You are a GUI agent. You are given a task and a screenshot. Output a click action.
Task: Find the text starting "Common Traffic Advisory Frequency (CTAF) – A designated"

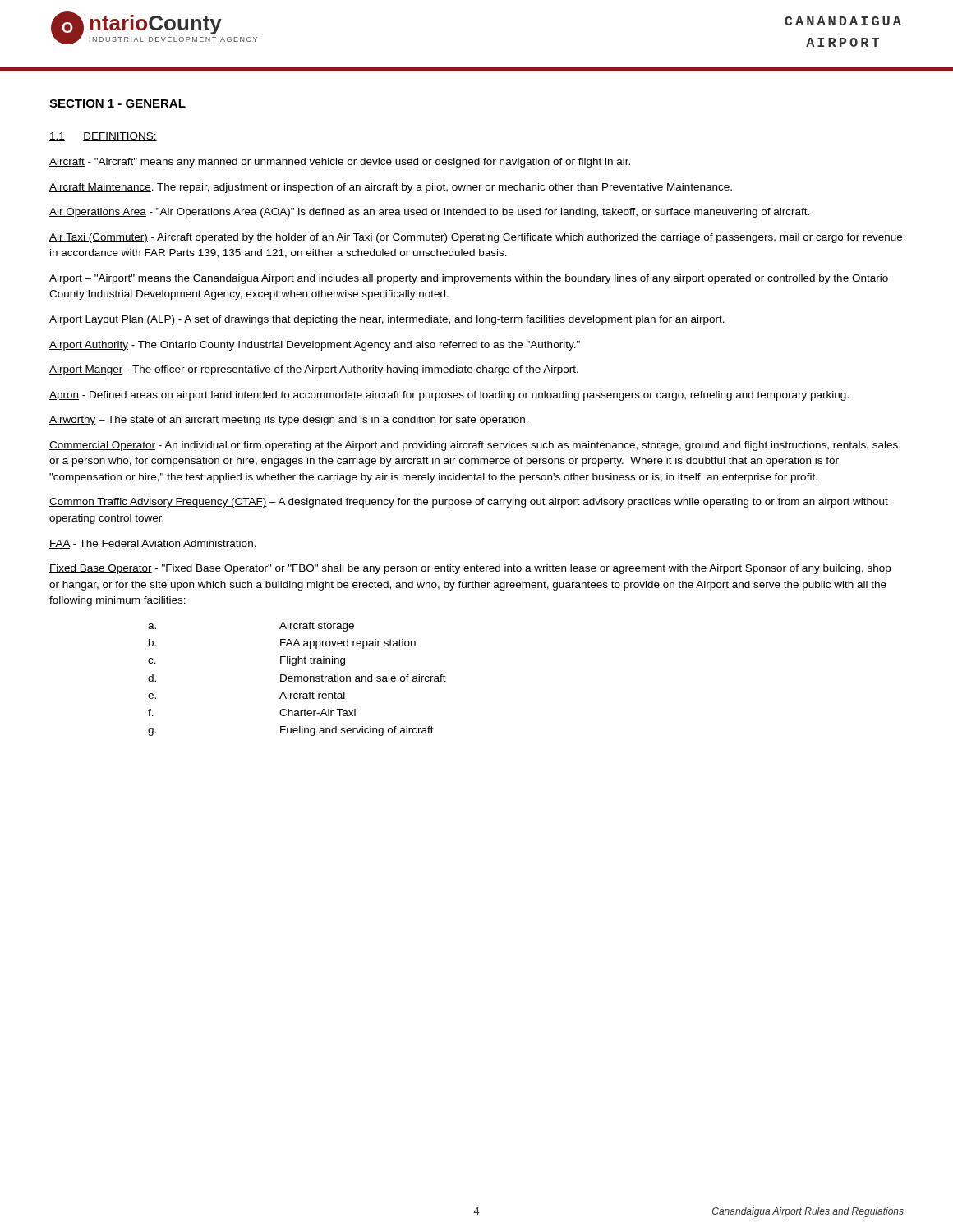(469, 510)
